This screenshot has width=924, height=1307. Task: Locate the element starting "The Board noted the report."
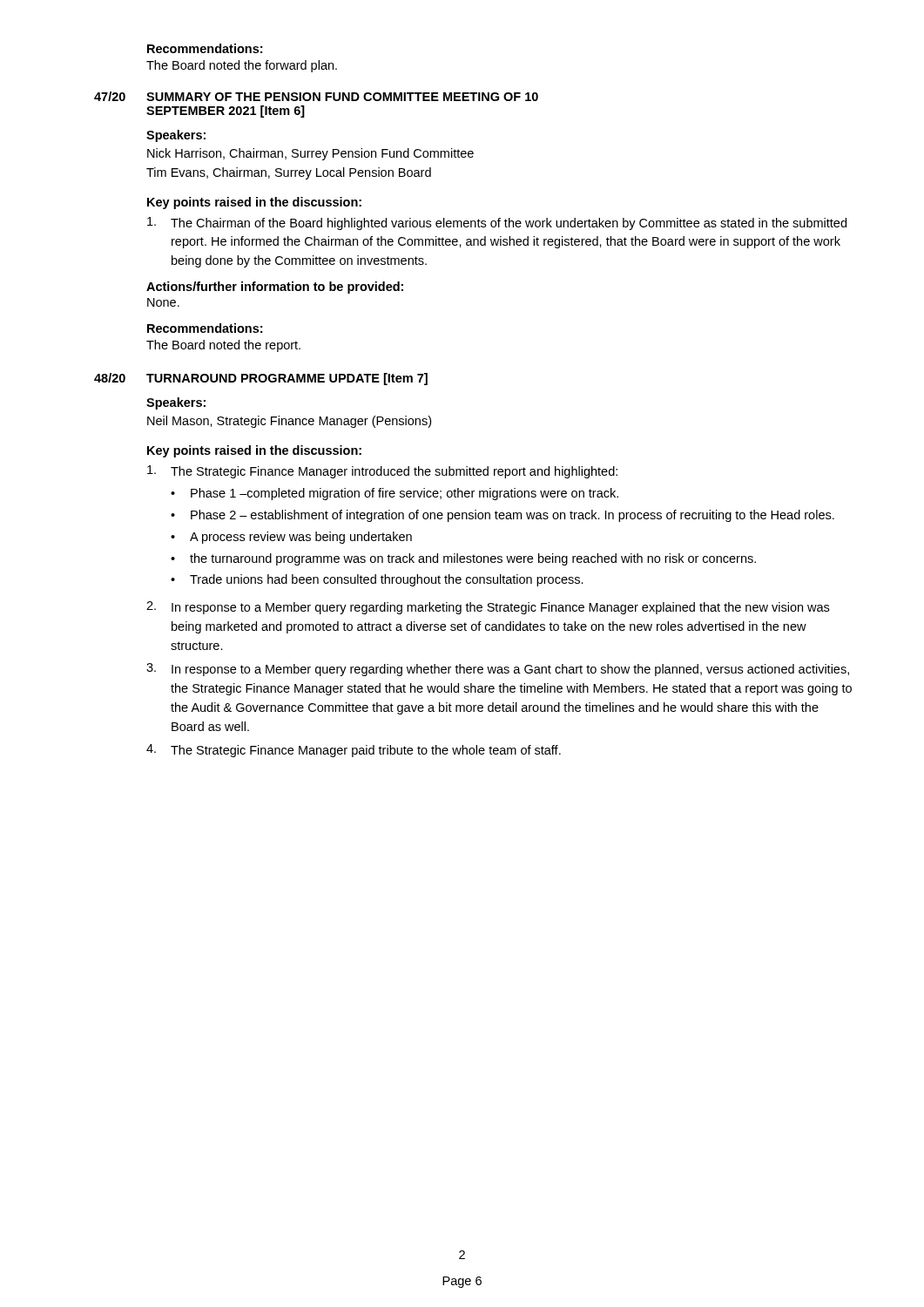pos(224,345)
